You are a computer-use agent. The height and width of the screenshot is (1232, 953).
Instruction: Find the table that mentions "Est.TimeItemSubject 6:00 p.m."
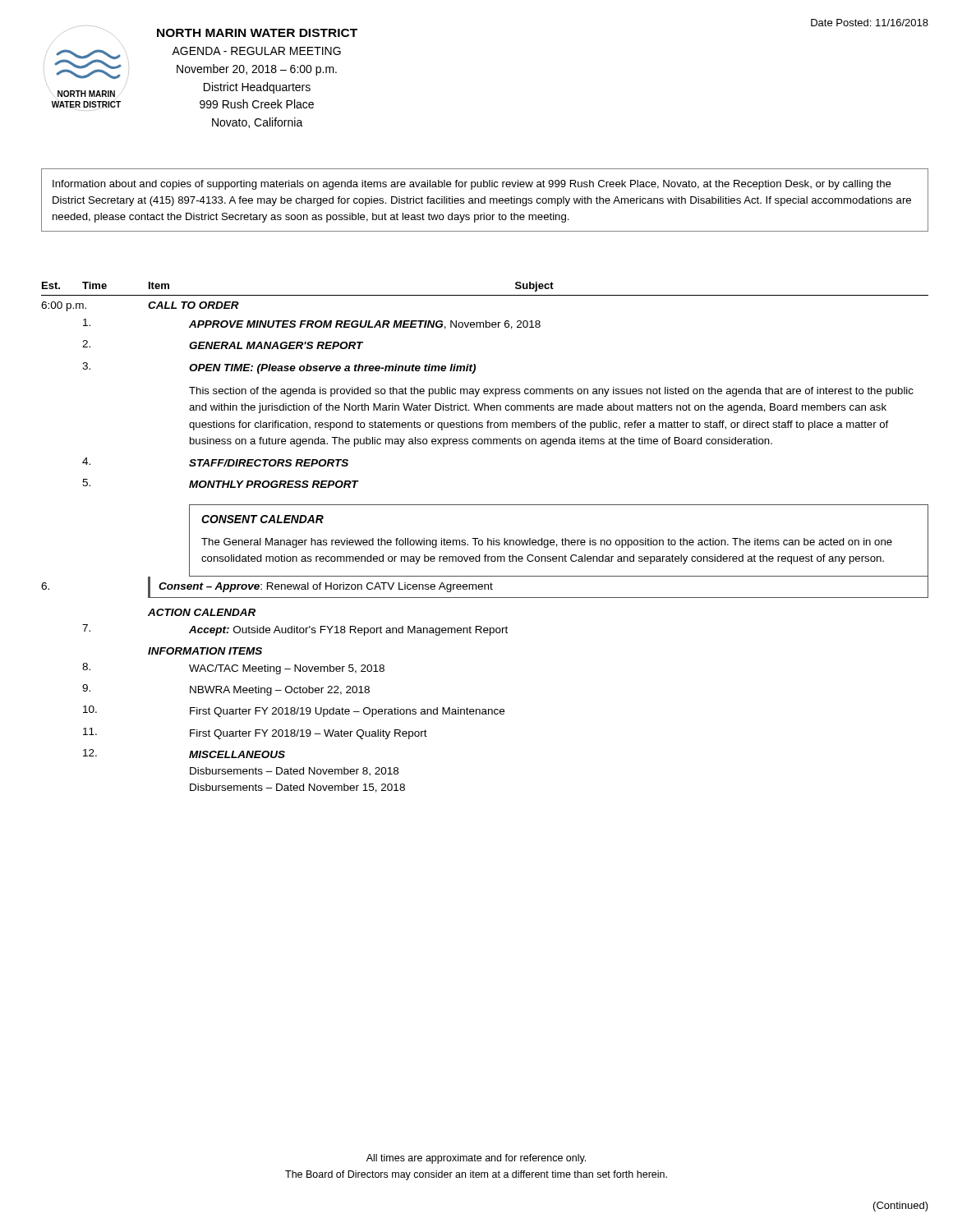pos(485,538)
